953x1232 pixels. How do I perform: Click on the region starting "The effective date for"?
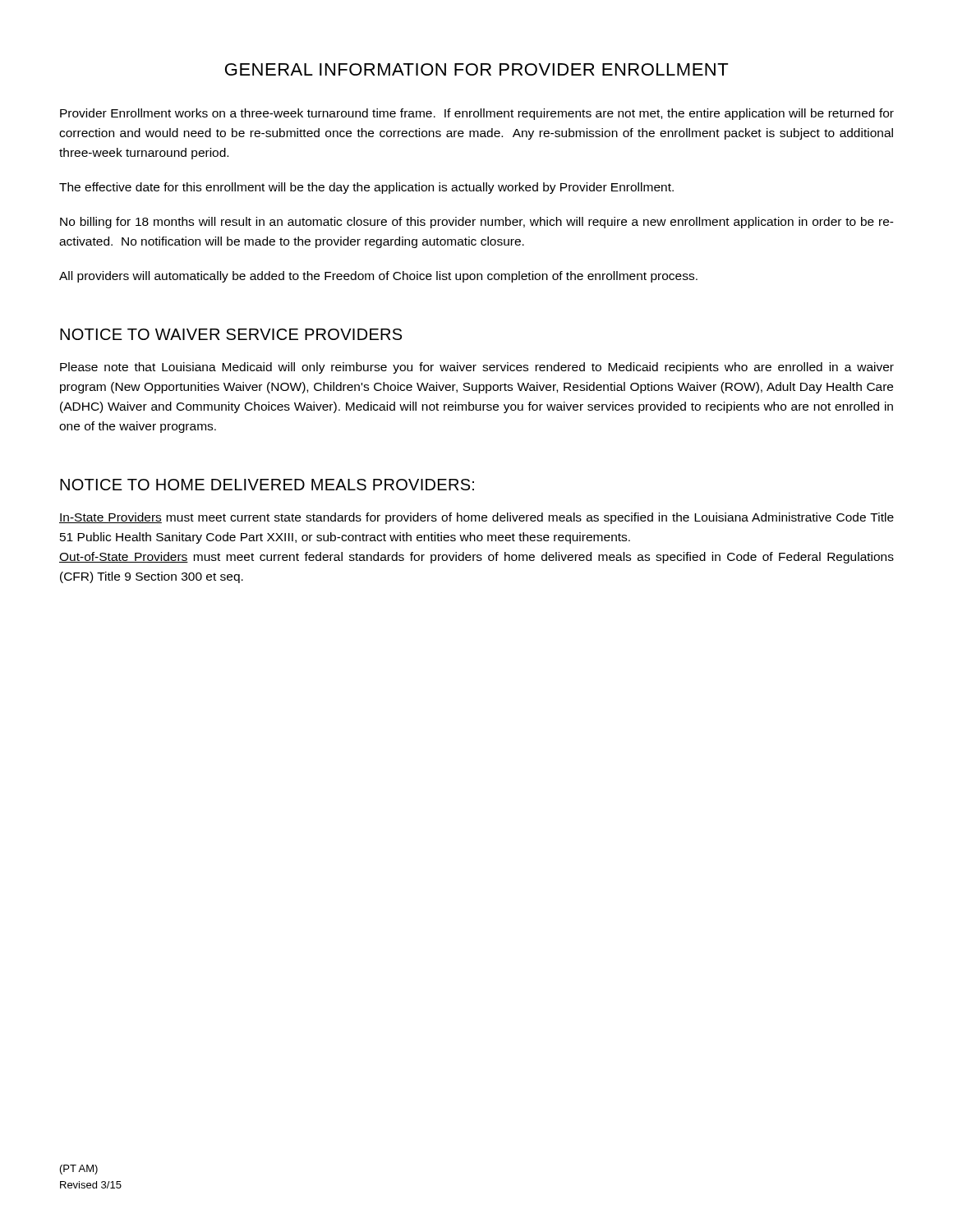click(367, 187)
